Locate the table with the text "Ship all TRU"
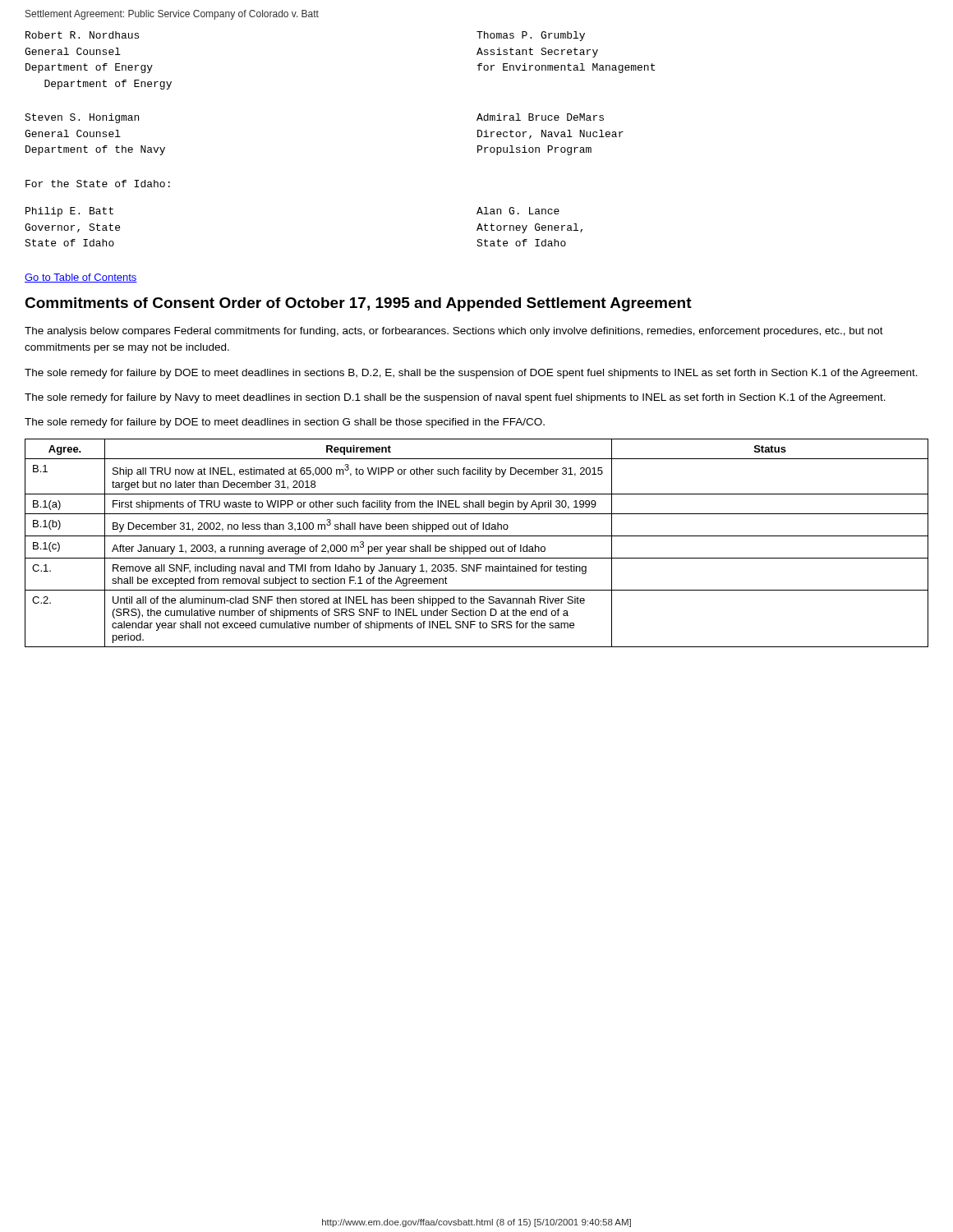 pyautogui.click(x=476, y=543)
